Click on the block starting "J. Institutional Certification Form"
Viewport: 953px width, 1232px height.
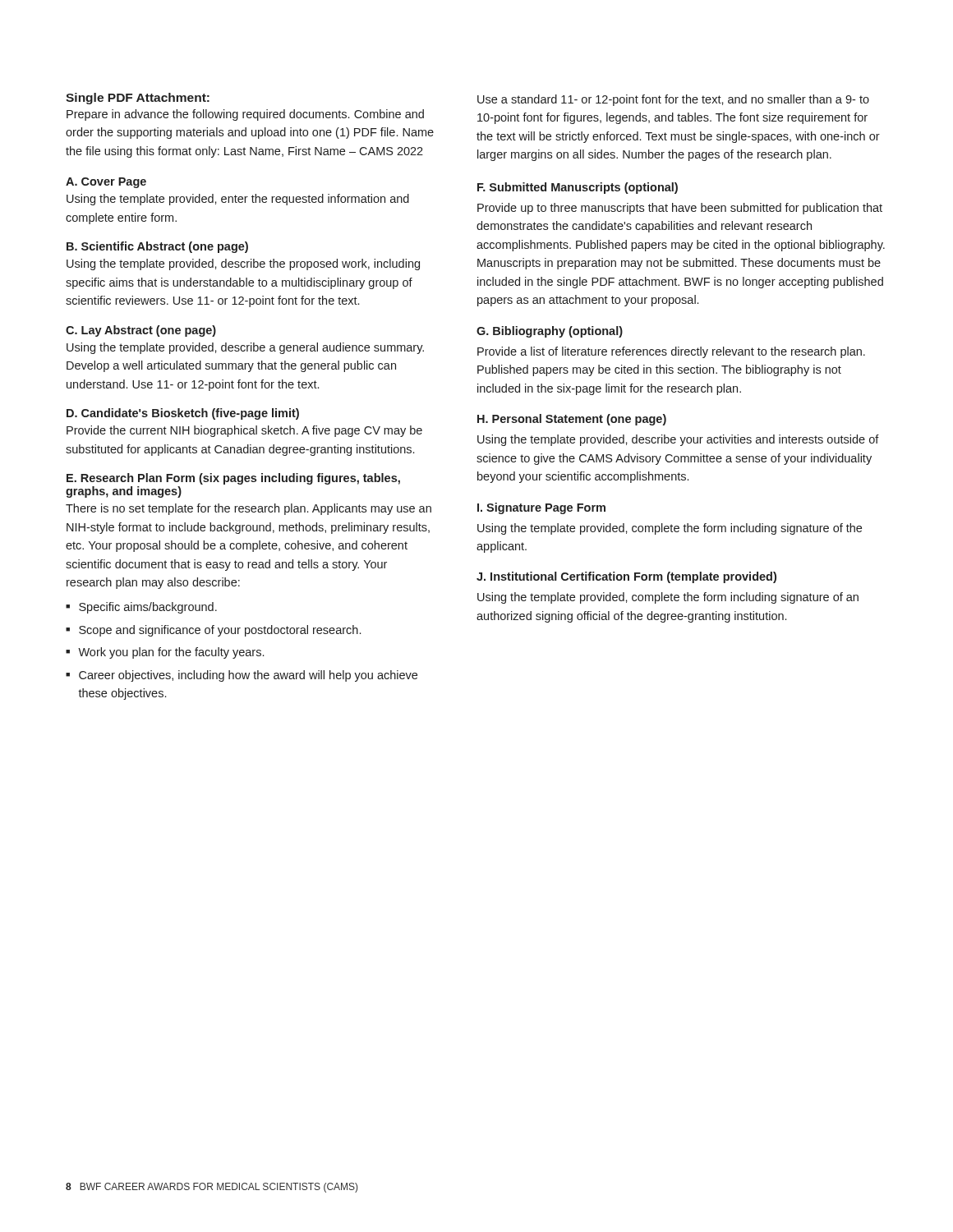pyautogui.click(x=682, y=598)
